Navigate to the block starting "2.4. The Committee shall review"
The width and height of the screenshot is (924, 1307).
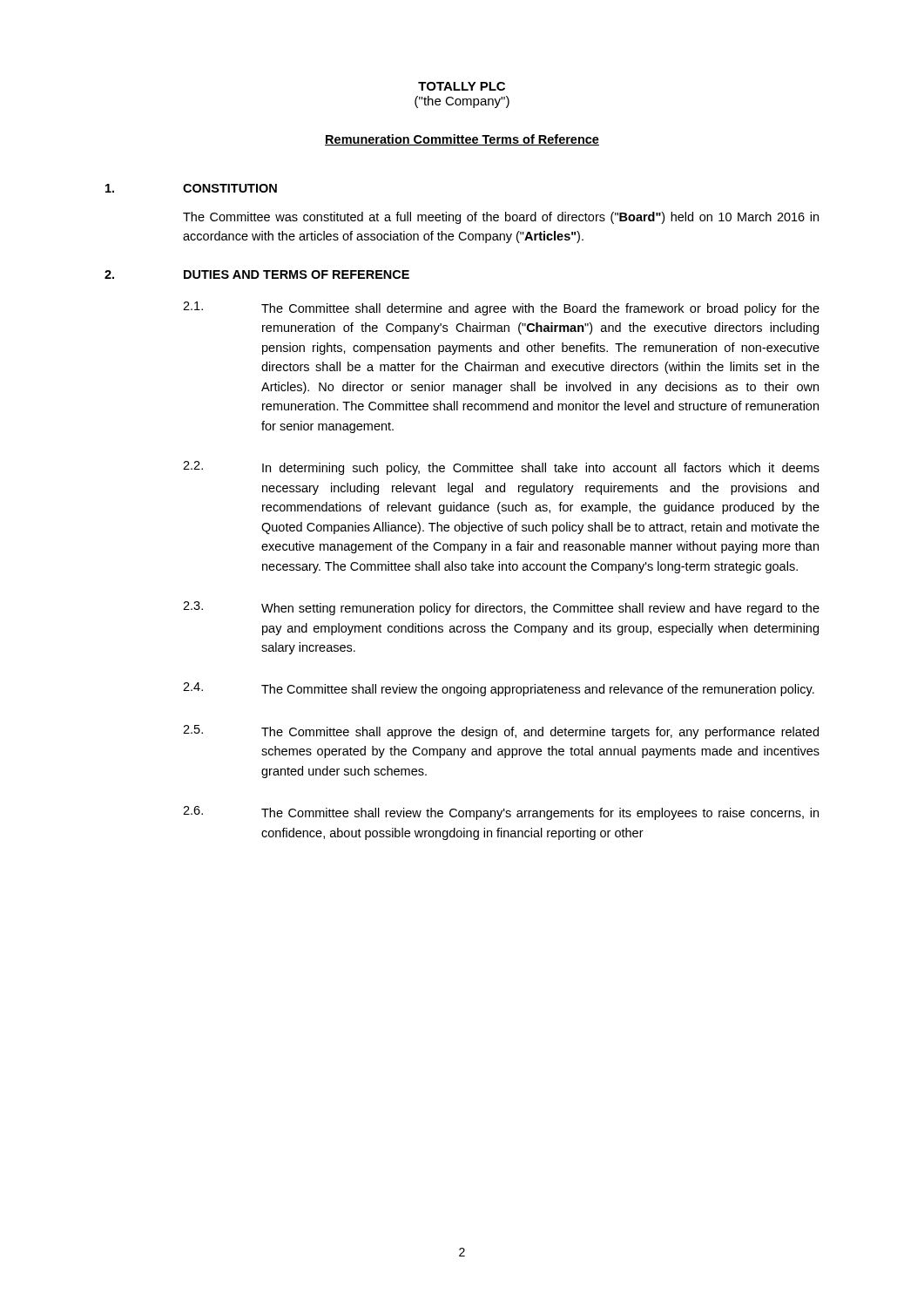(501, 690)
